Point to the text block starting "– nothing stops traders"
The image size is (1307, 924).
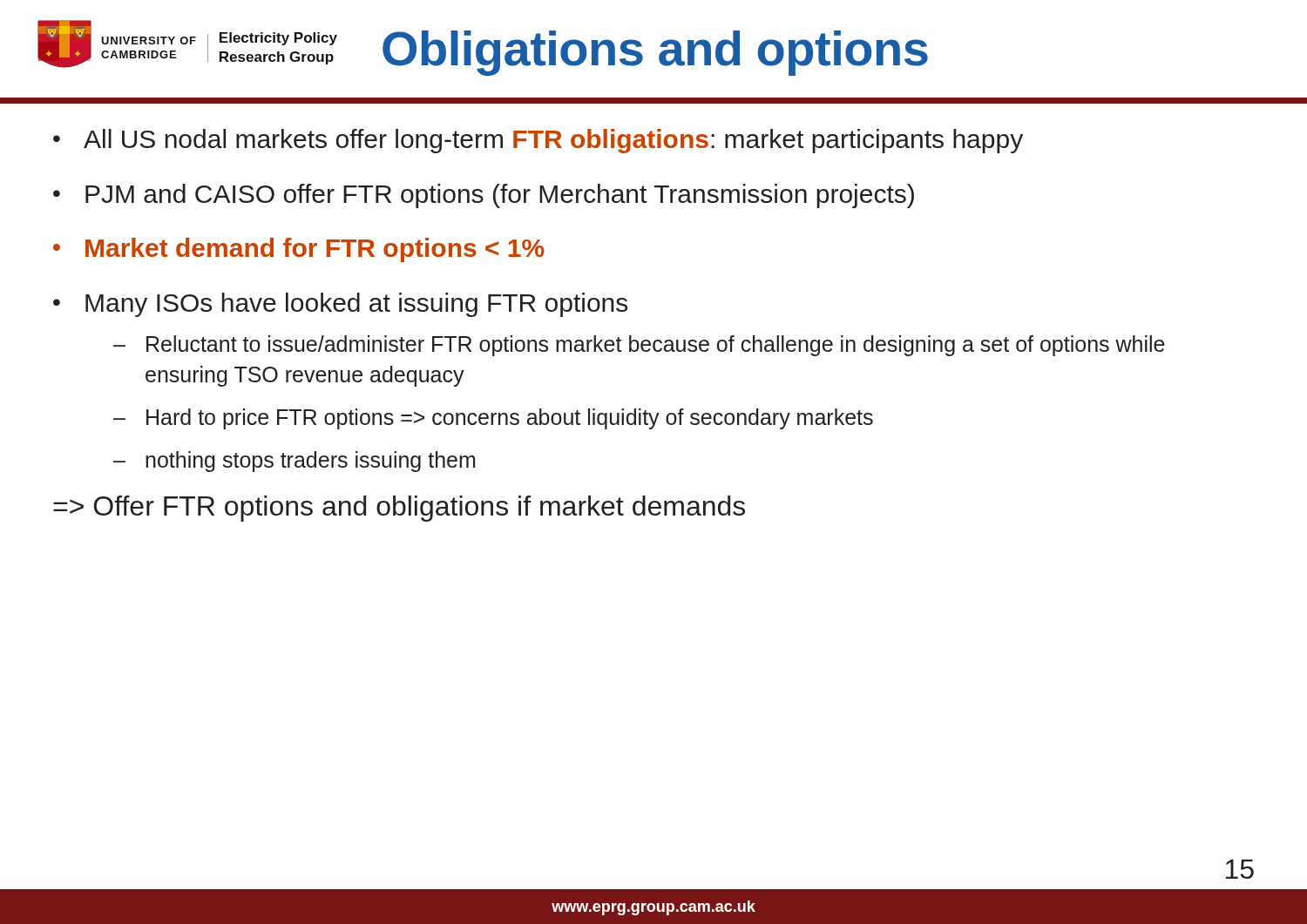295,460
